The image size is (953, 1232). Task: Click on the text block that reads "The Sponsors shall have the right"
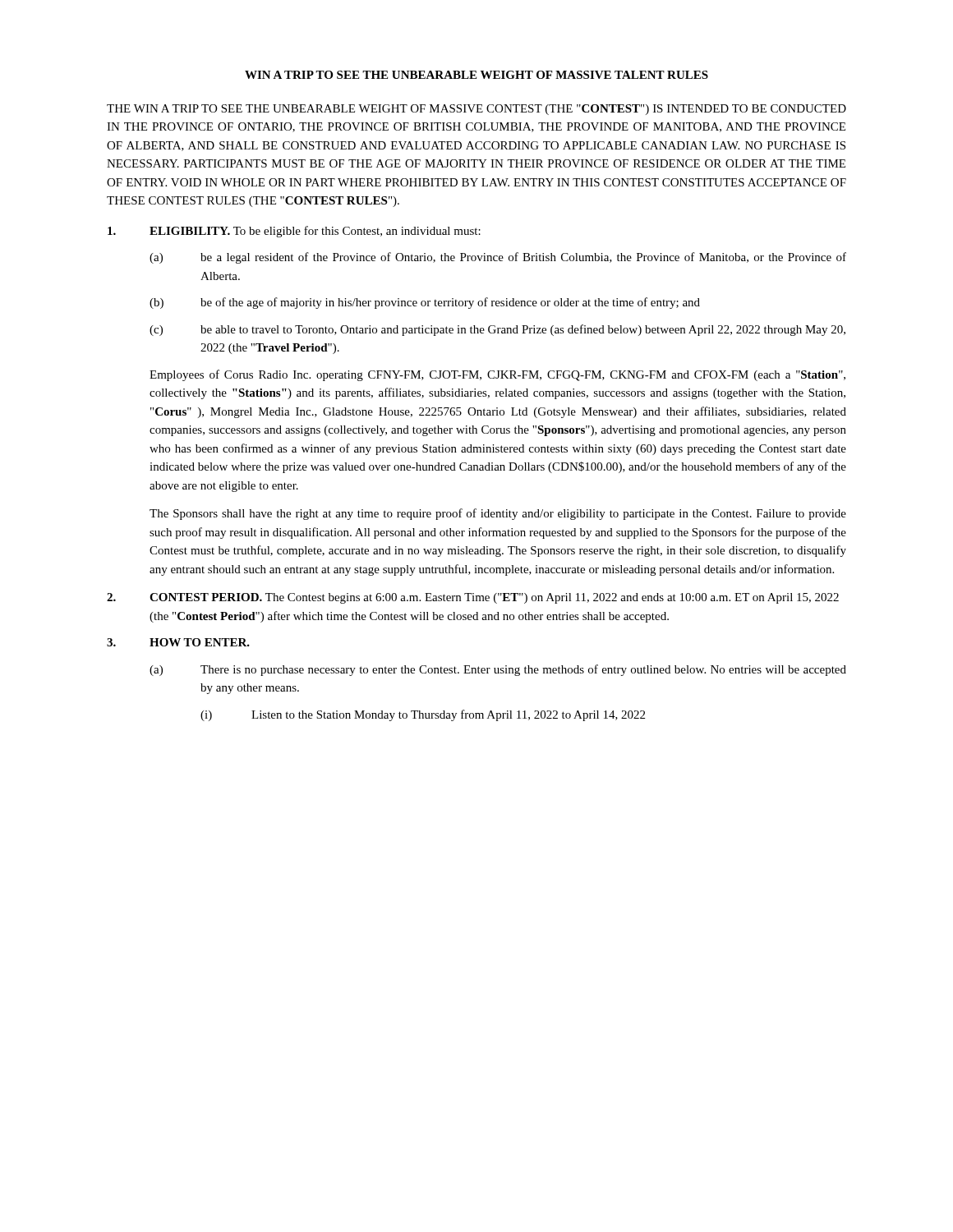(x=498, y=541)
